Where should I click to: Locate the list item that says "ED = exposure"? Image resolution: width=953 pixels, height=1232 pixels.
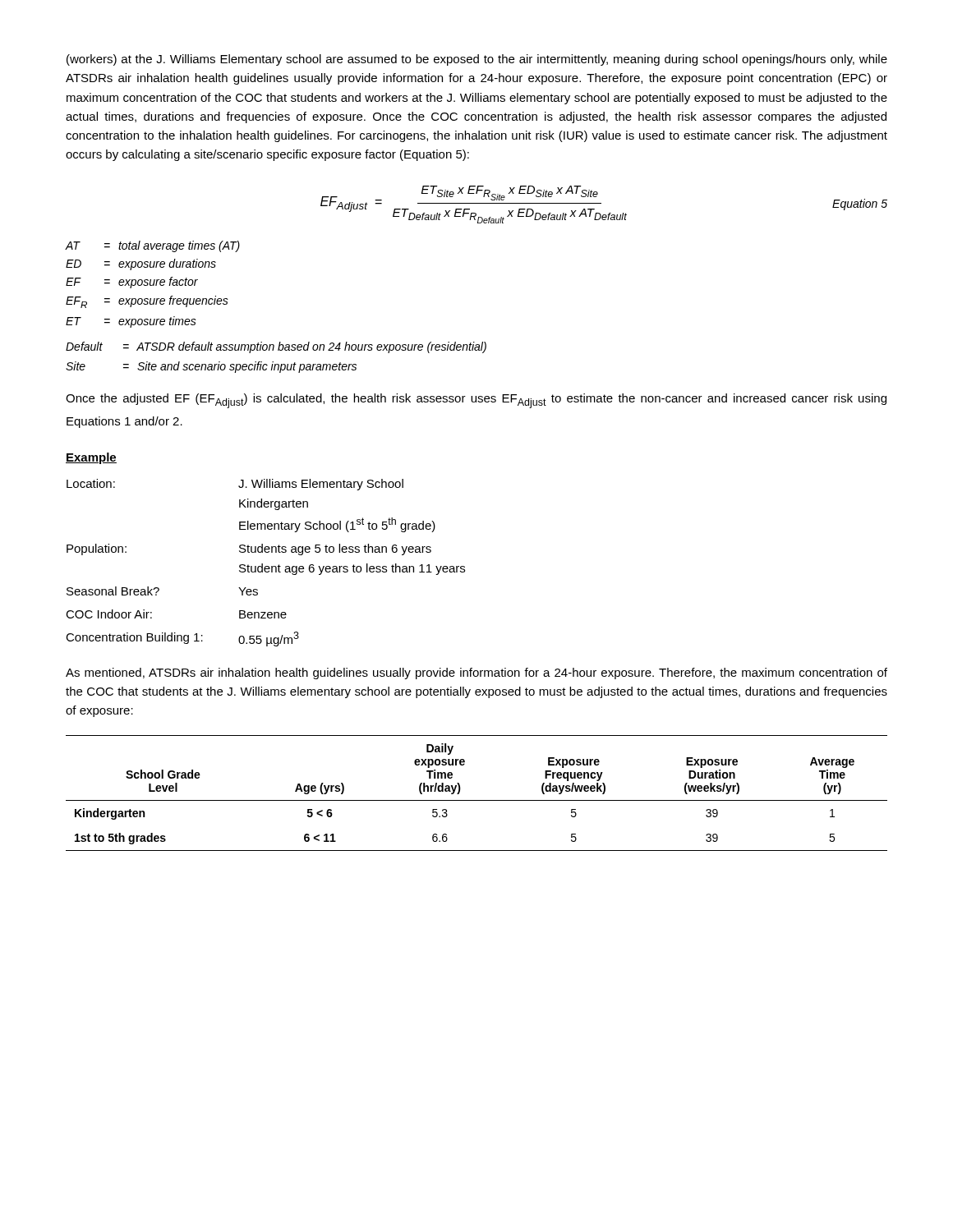[x=141, y=264]
